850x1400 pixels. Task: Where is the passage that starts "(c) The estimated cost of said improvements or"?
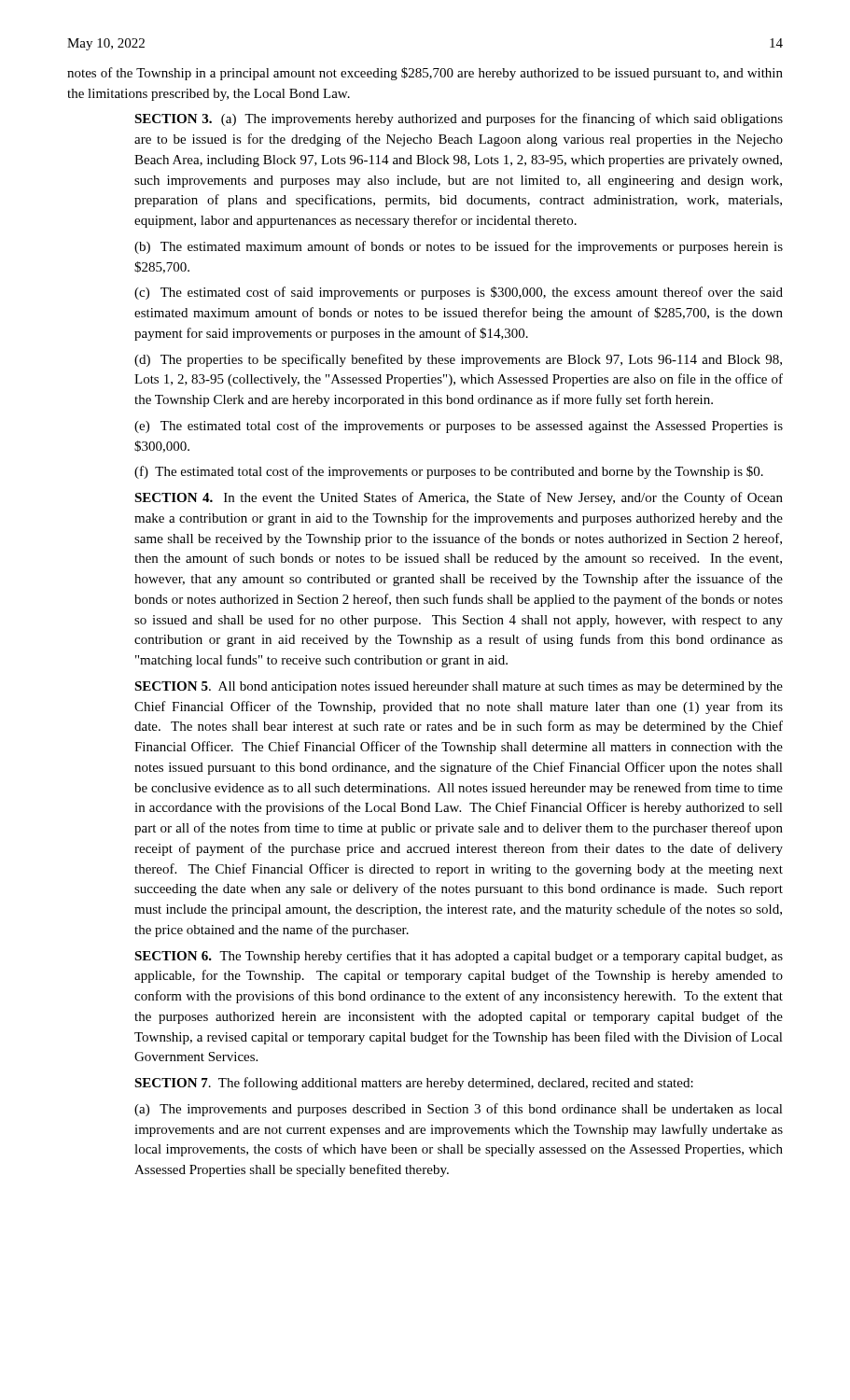[x=459, y=314]
